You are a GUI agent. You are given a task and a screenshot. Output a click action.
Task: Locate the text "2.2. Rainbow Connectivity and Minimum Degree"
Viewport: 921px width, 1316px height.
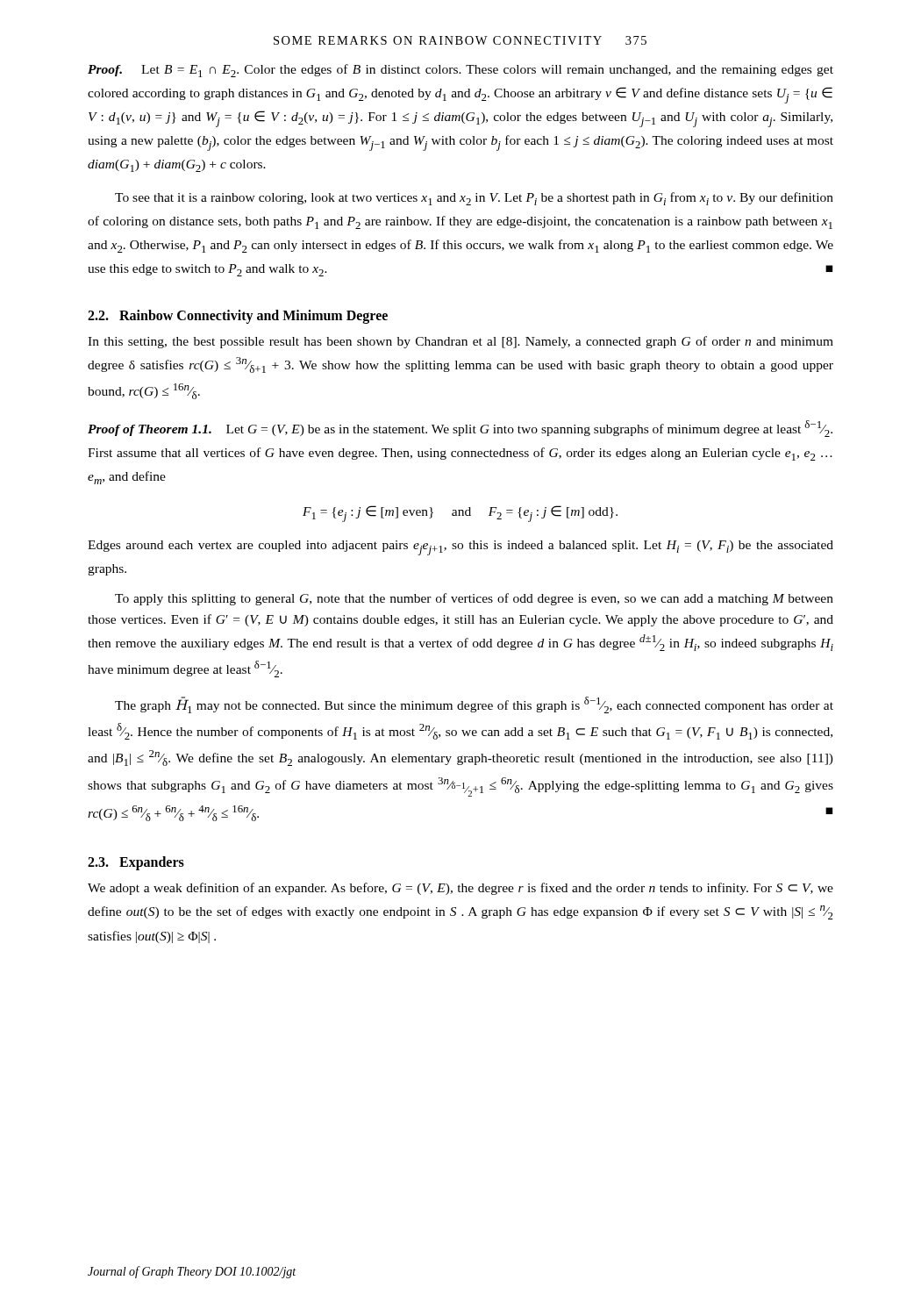[x=238, y=315]
